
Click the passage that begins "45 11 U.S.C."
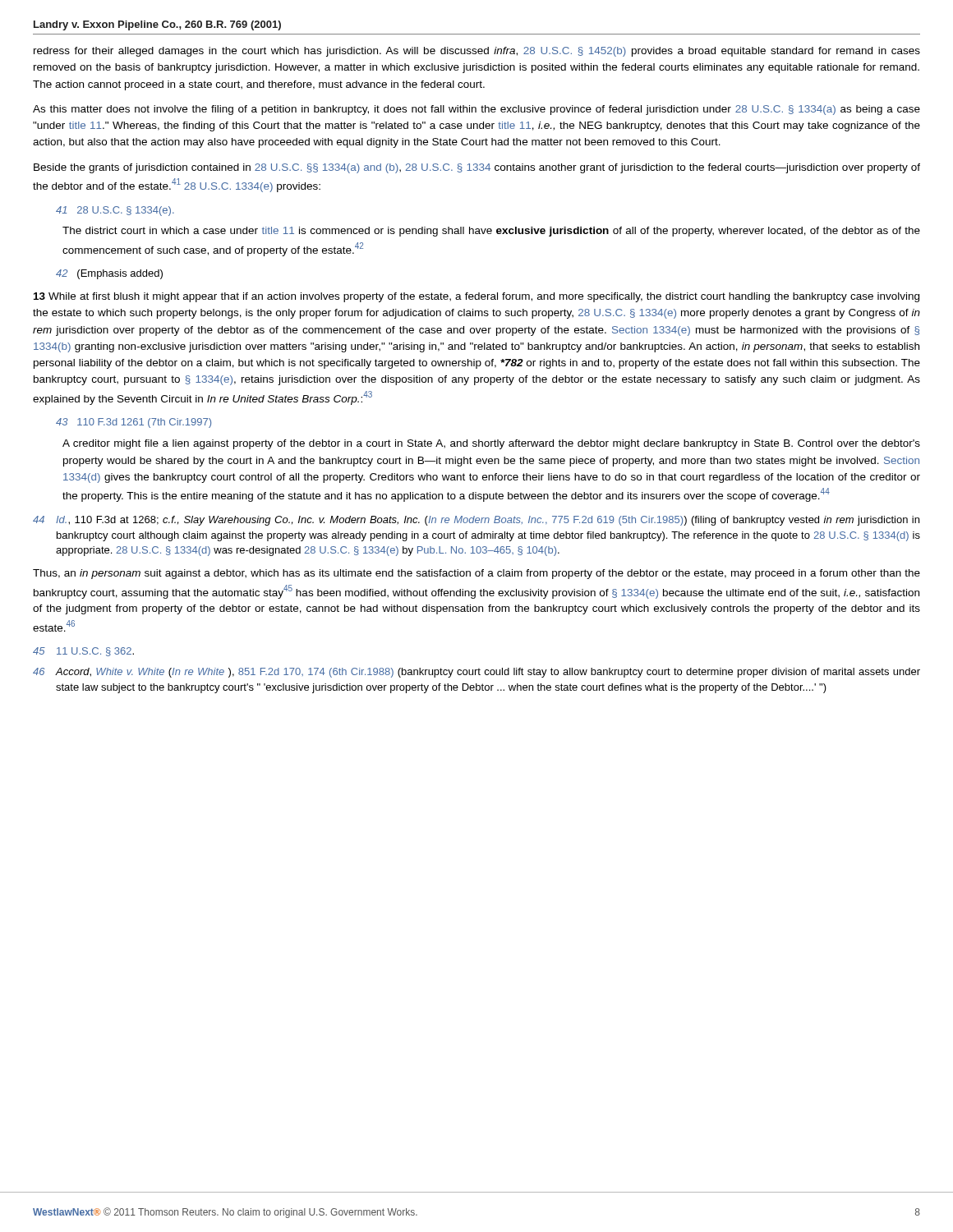coord(83,652)
